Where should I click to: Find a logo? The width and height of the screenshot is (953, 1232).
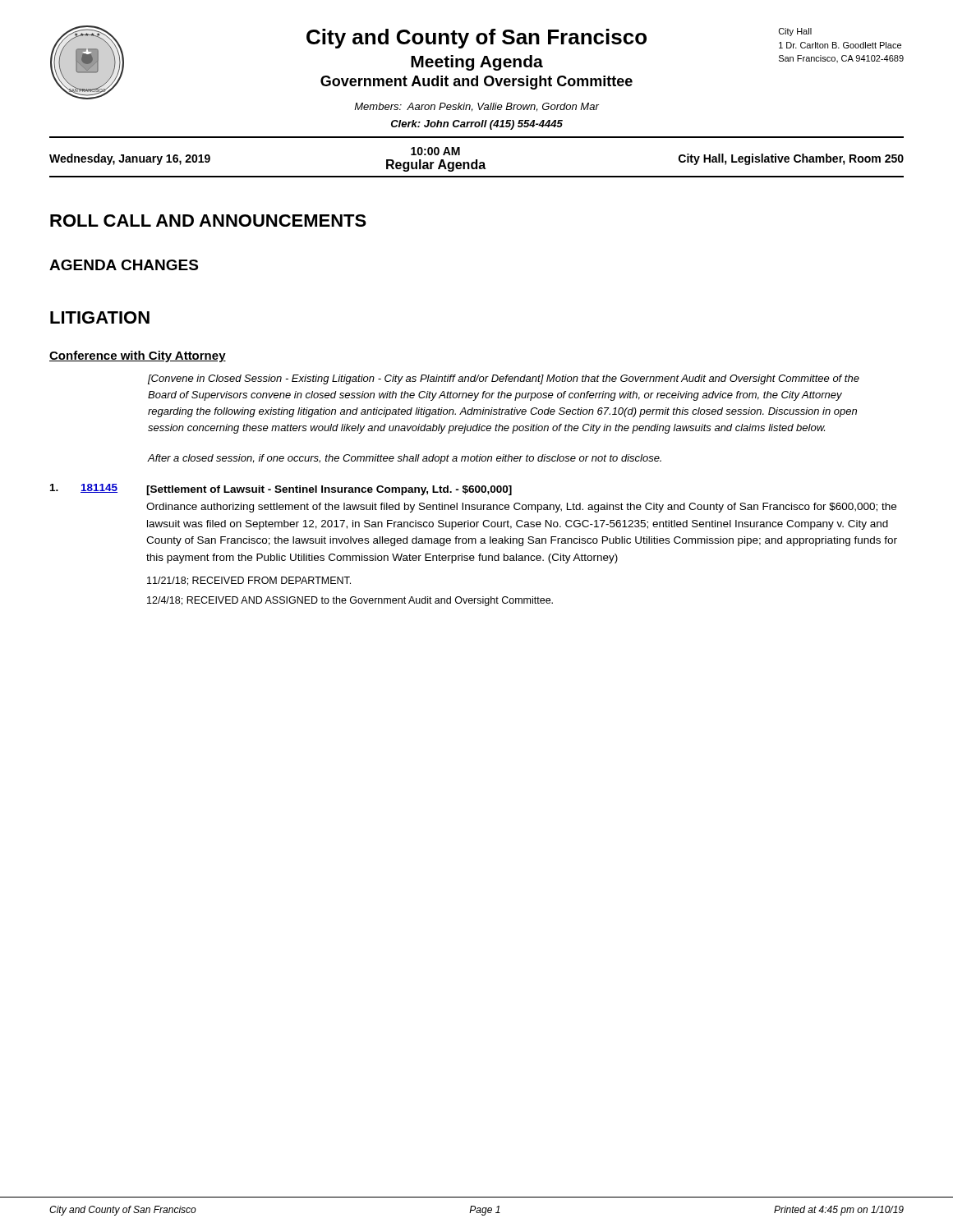point(87,64)
